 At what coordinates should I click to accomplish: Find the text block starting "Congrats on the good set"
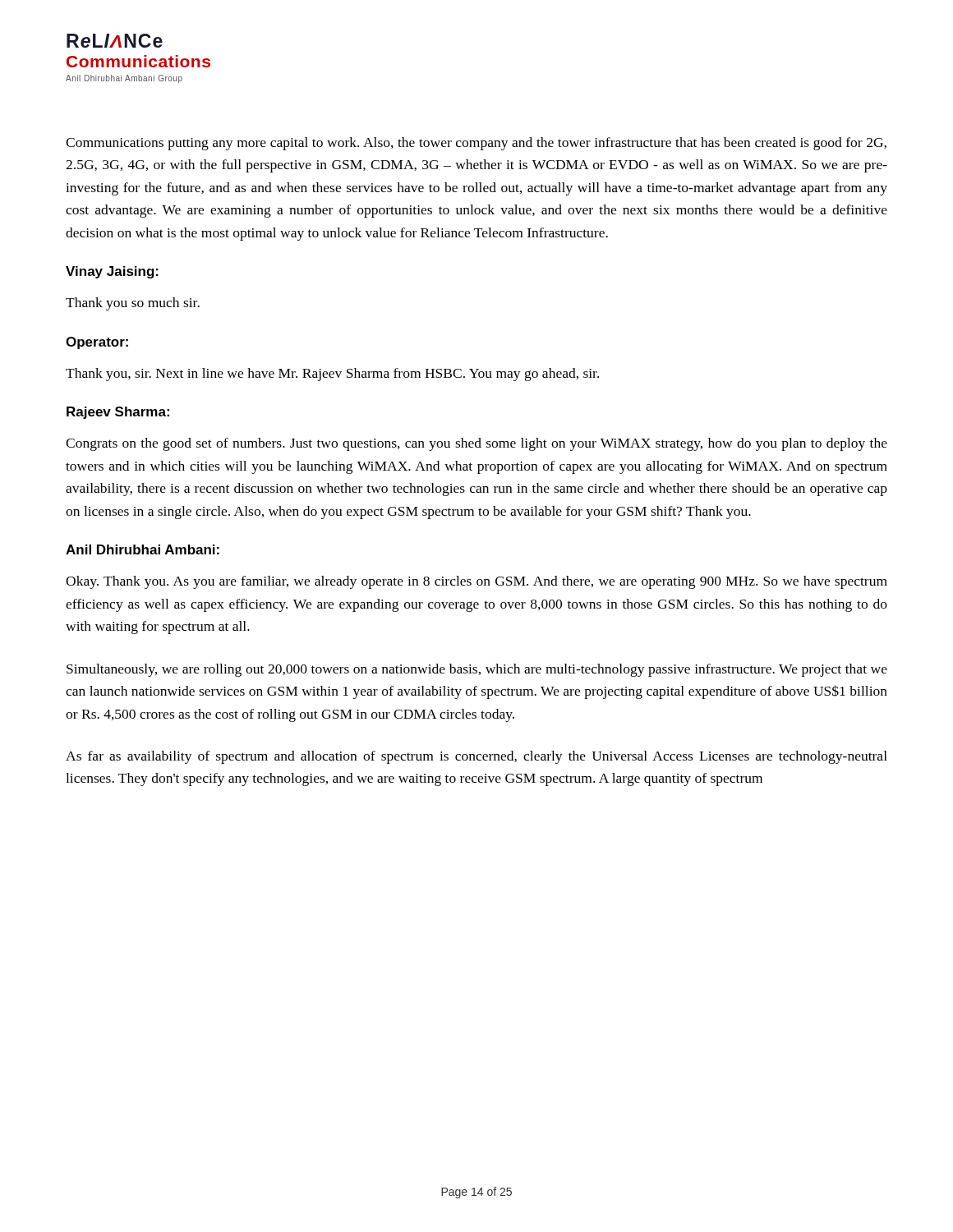[476, 477]
